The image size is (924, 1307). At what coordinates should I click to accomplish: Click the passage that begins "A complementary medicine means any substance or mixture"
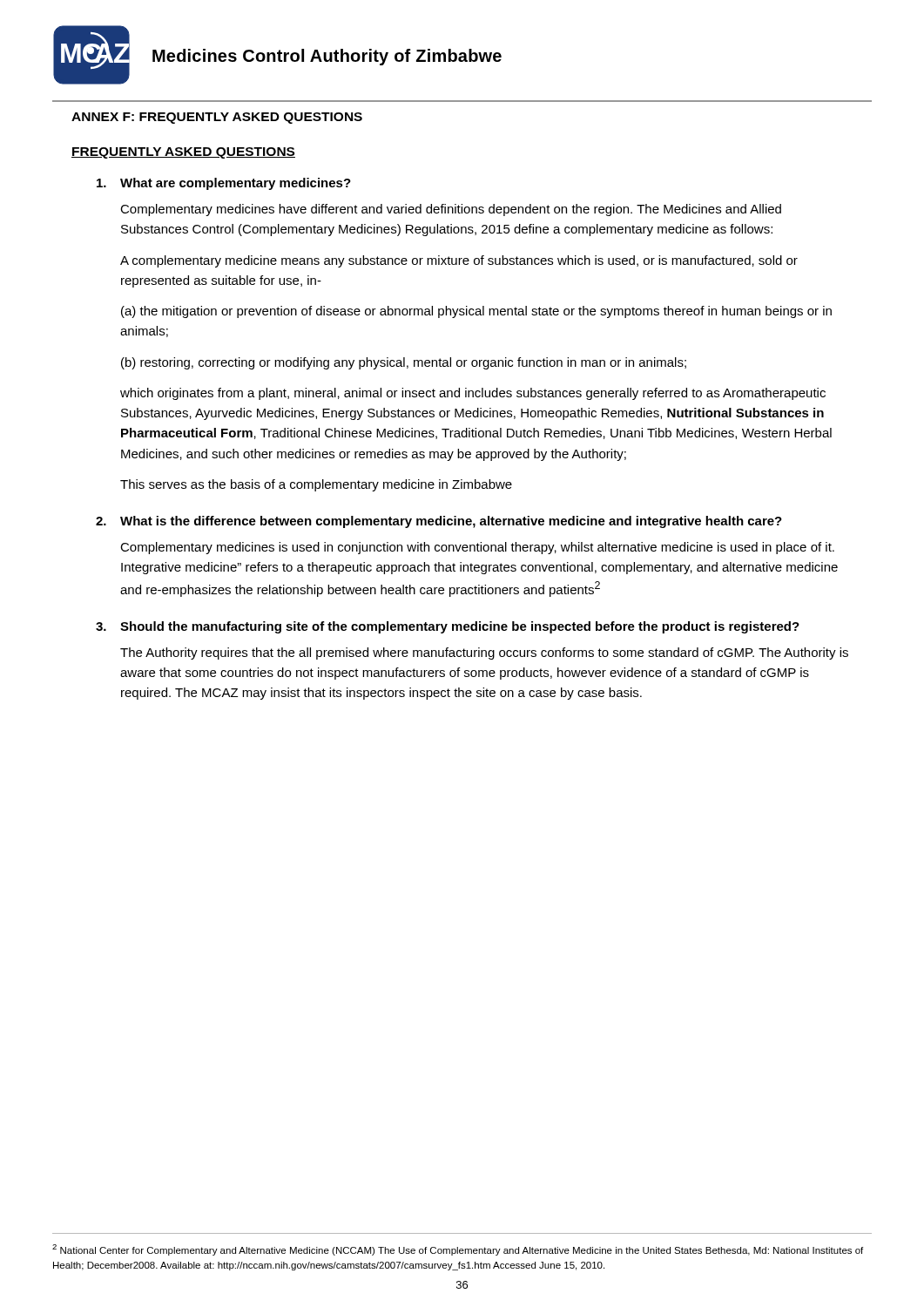(459, 270)
